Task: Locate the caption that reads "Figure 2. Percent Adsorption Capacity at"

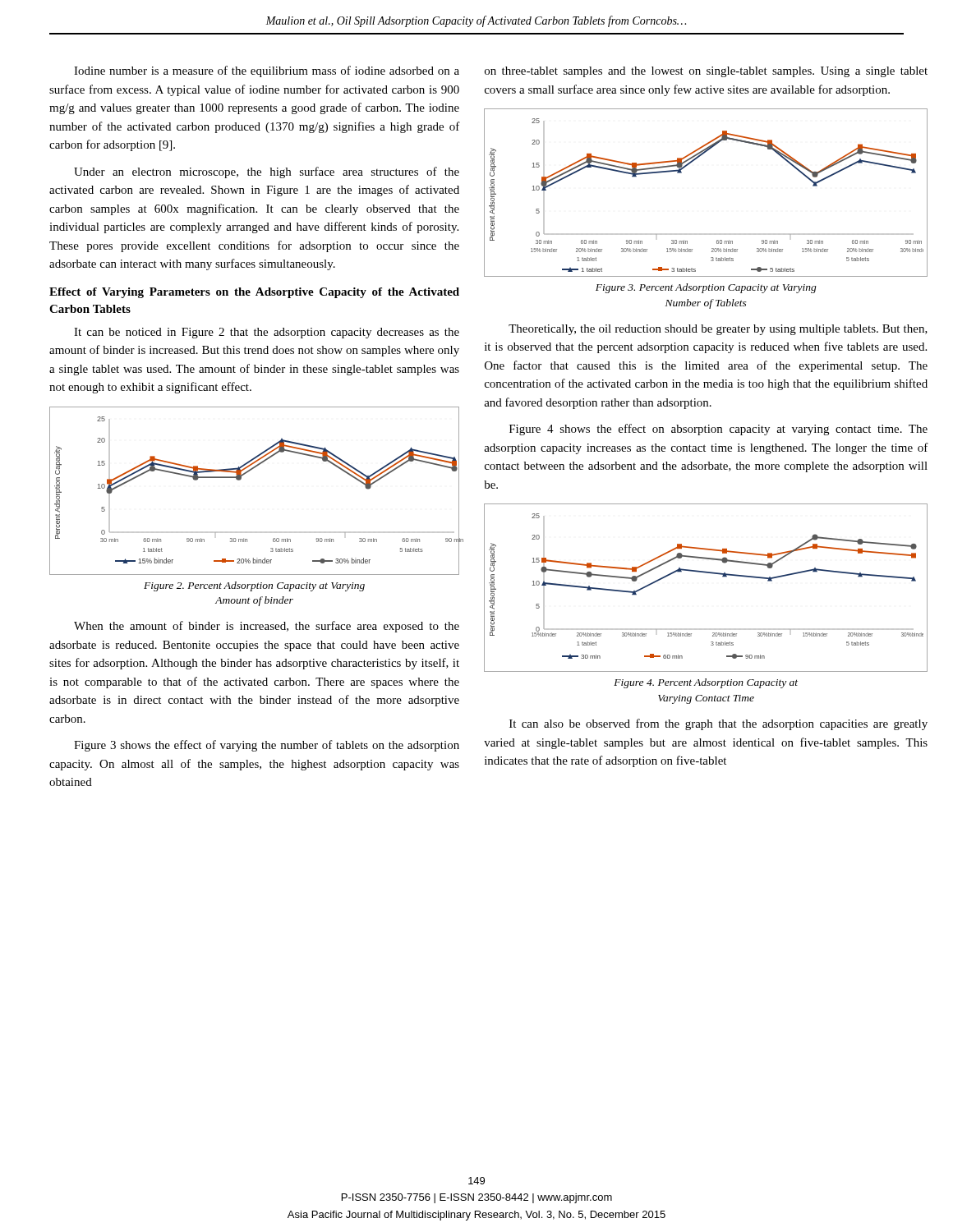Action: coord(254,593)
